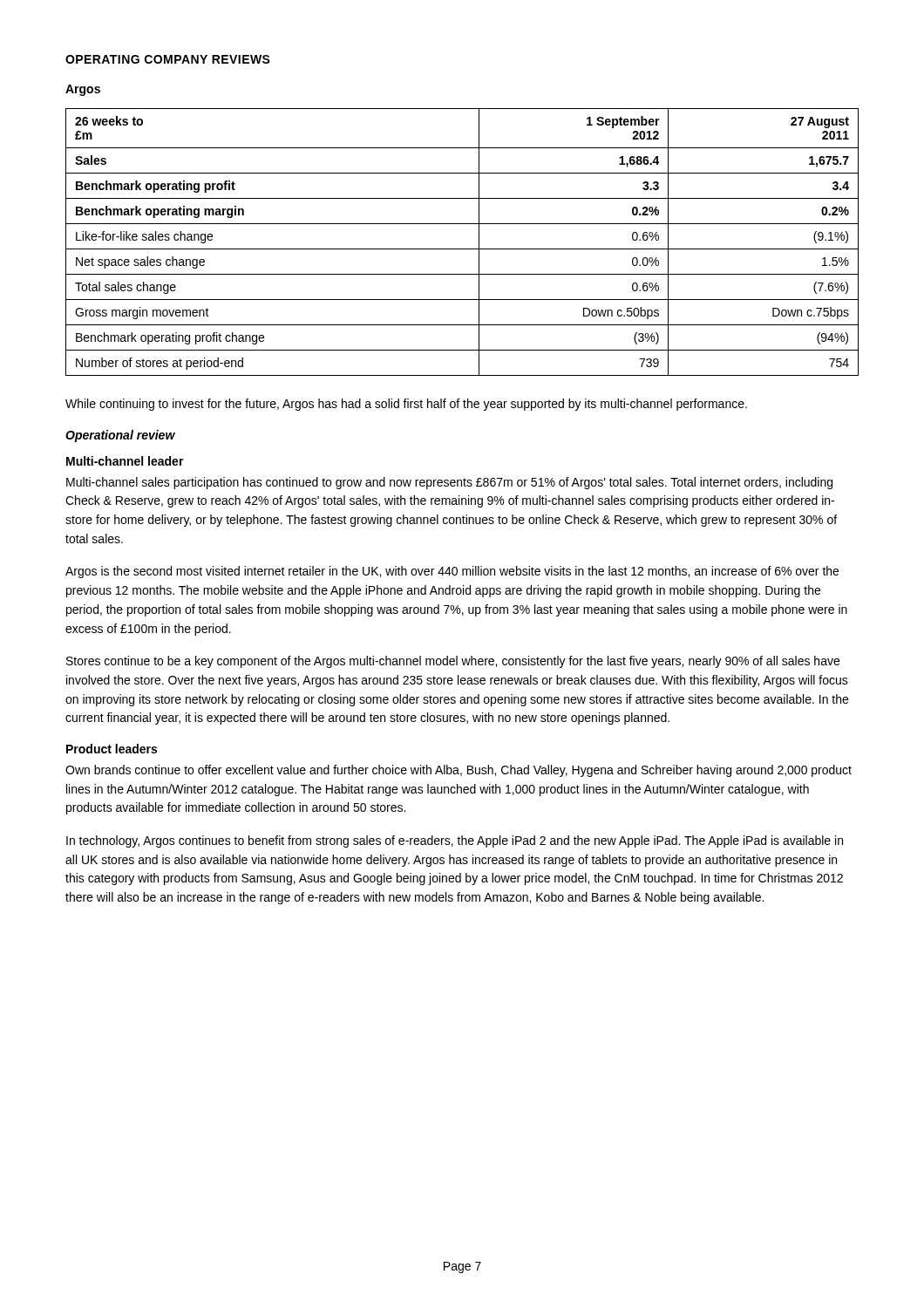The height and width of the screenshot is (1308, 924).
Task: Navigate to the region starting "Own brands continue to offer excellent value and"
Action: click(x=459, y=789)
